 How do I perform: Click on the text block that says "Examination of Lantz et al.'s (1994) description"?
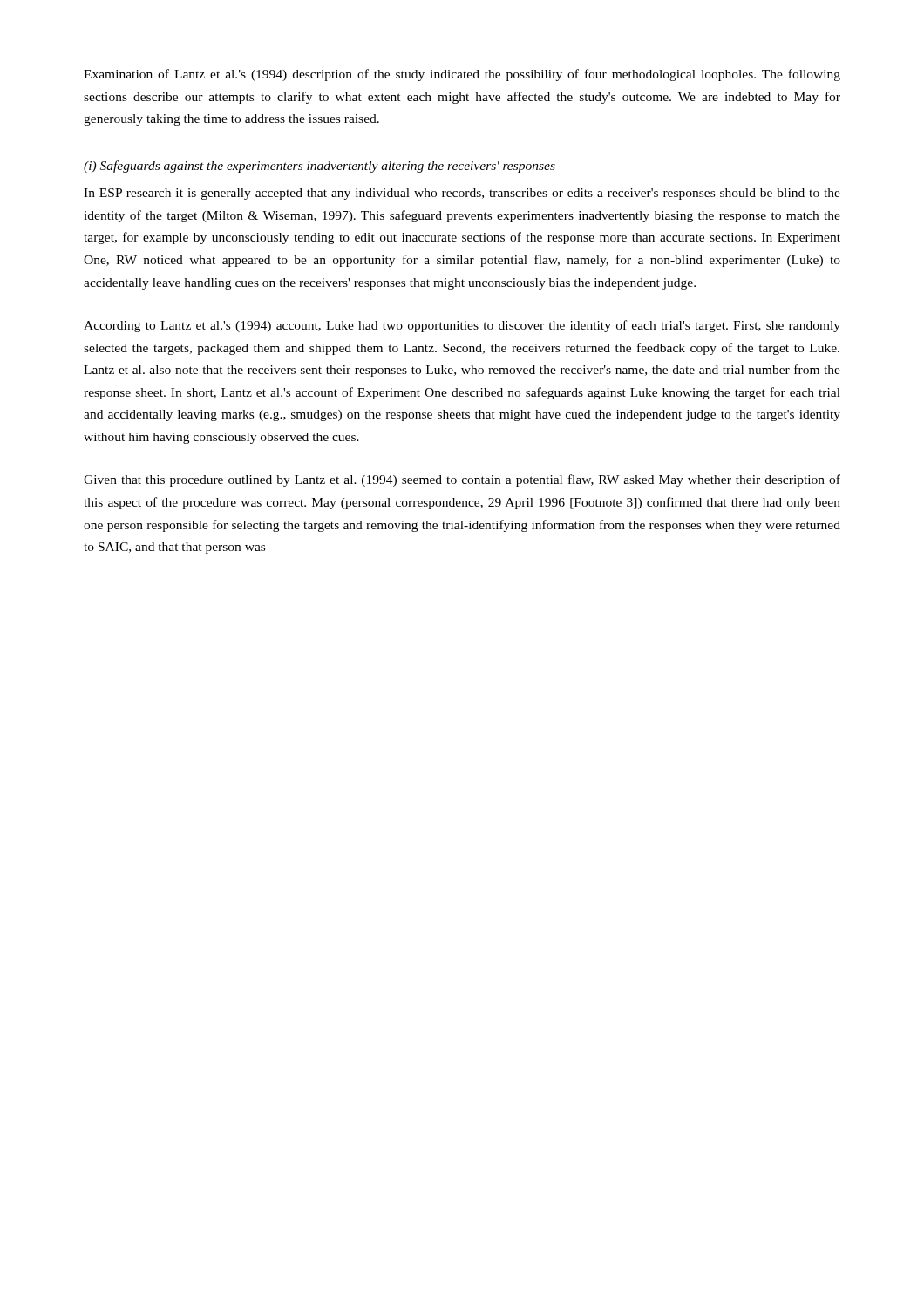click(x=462, y=96)
